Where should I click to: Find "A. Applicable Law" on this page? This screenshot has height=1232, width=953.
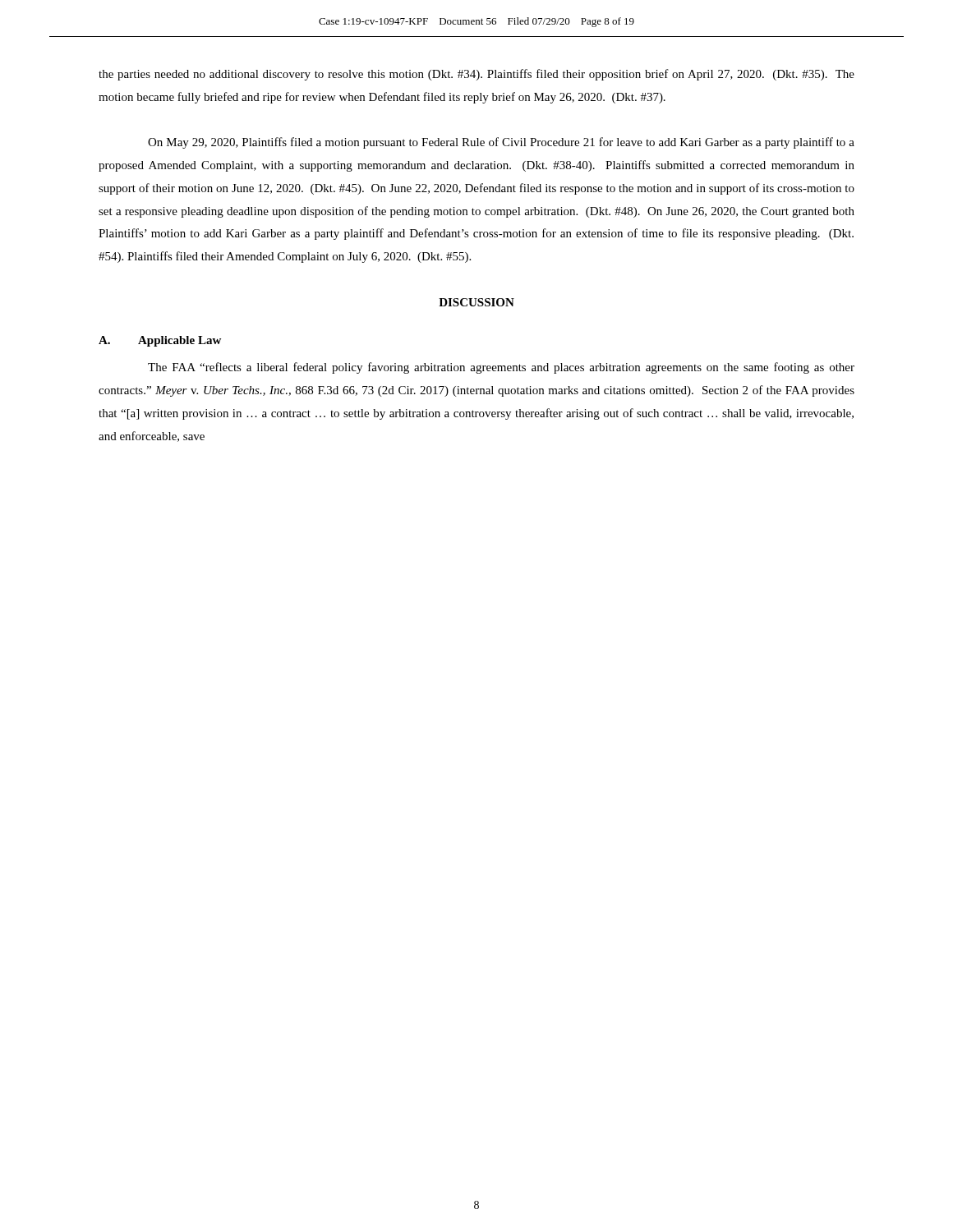click(x=160, y=340)
